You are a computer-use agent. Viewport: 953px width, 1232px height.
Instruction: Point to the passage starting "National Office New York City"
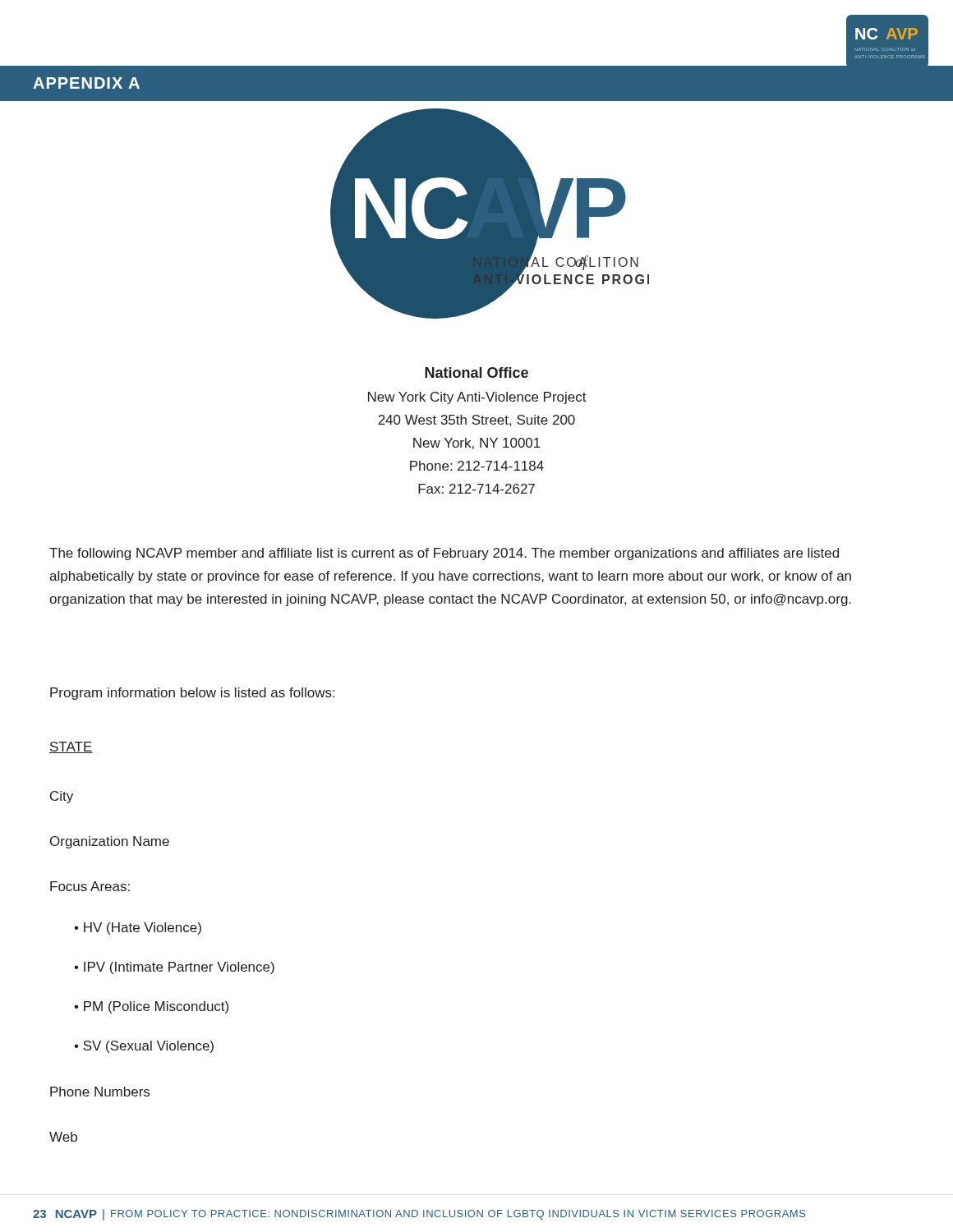click(x=476, y=429)
